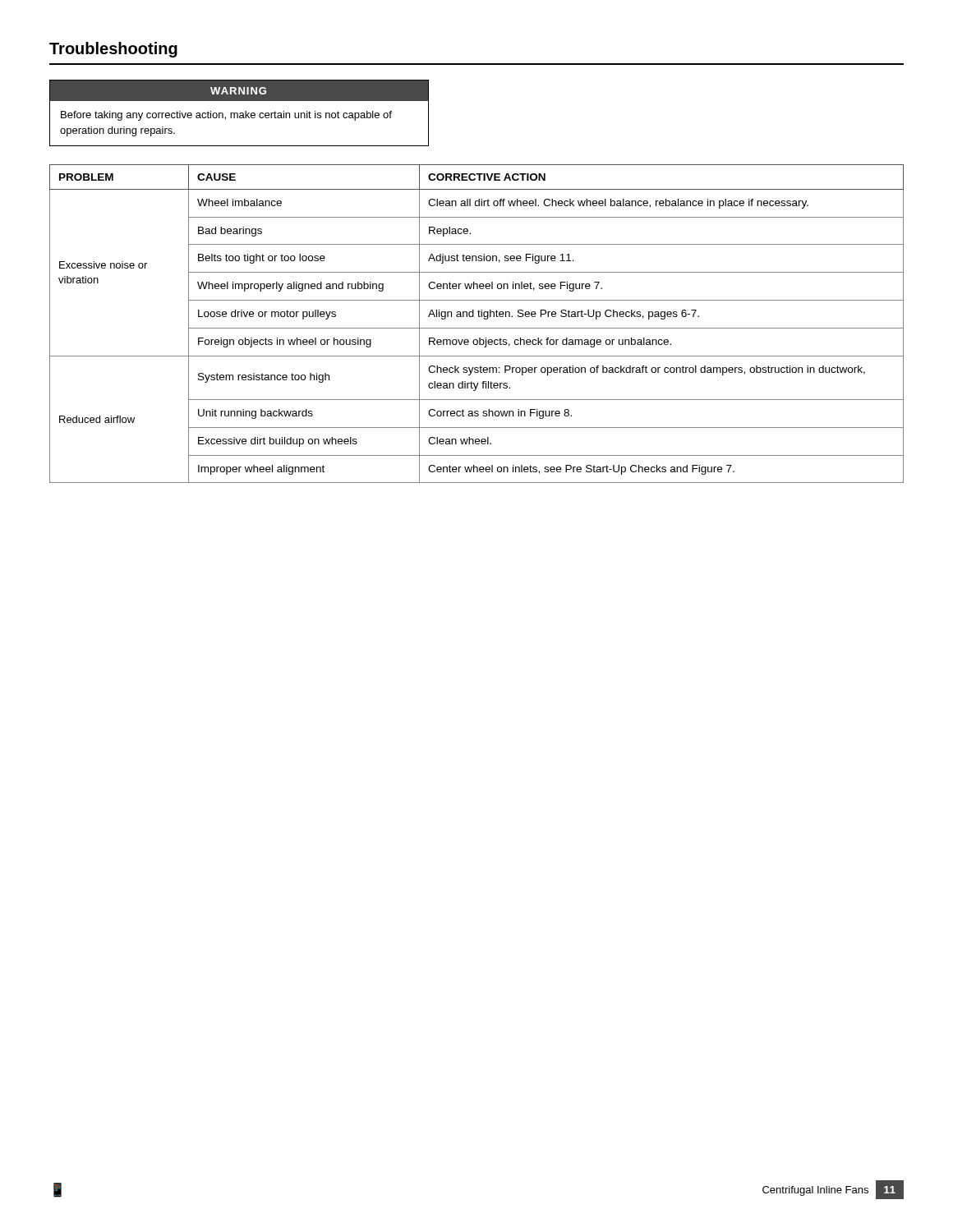Locate the block of text that opens with "WARNING Before taking any"

point(239,113)
